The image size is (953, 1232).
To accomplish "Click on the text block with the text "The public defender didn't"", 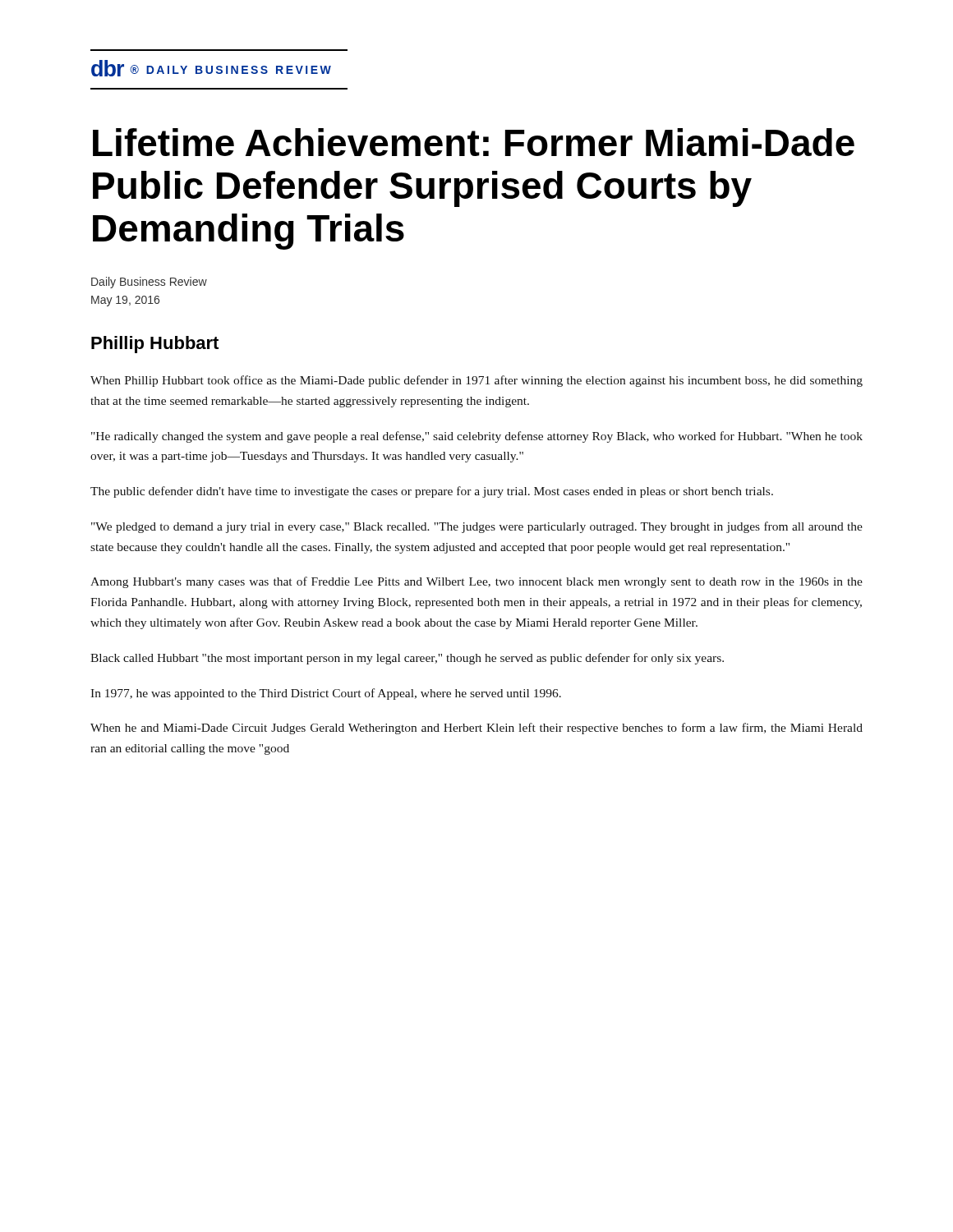I will point(432,491).
